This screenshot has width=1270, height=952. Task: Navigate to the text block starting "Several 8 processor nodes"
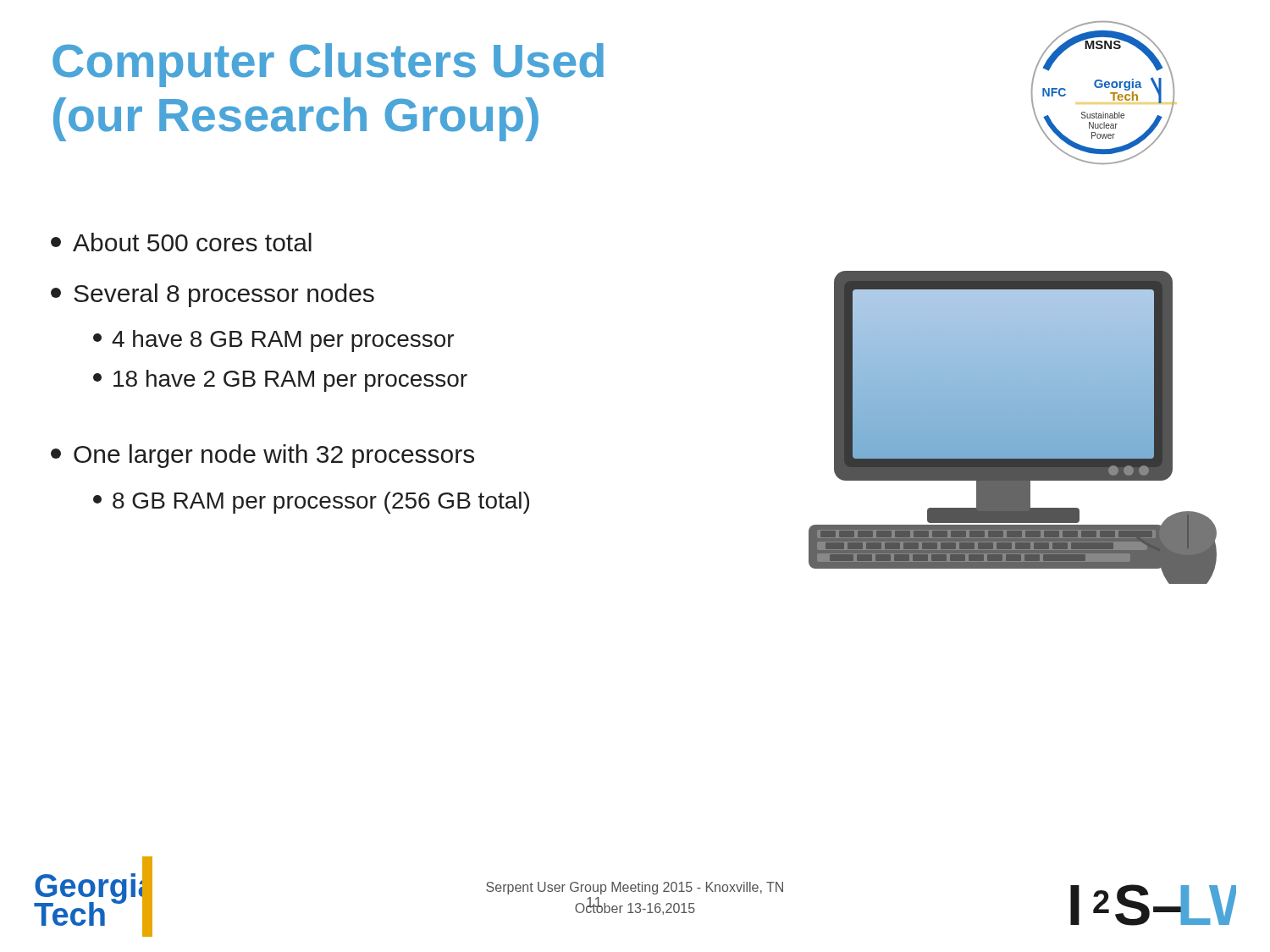pyautogui.click(x=213, y=294)
